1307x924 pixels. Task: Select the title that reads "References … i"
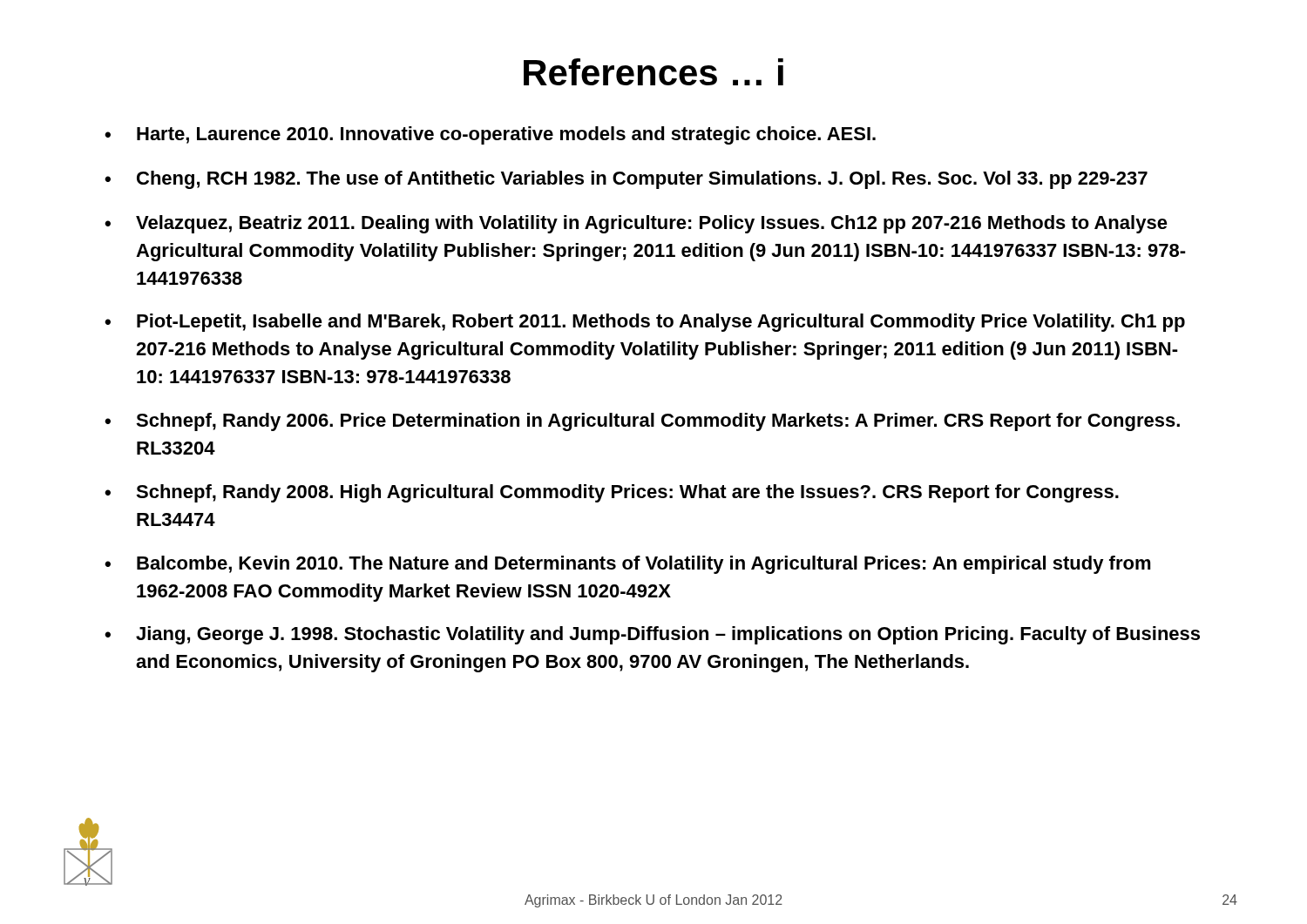tap(654, 73)
